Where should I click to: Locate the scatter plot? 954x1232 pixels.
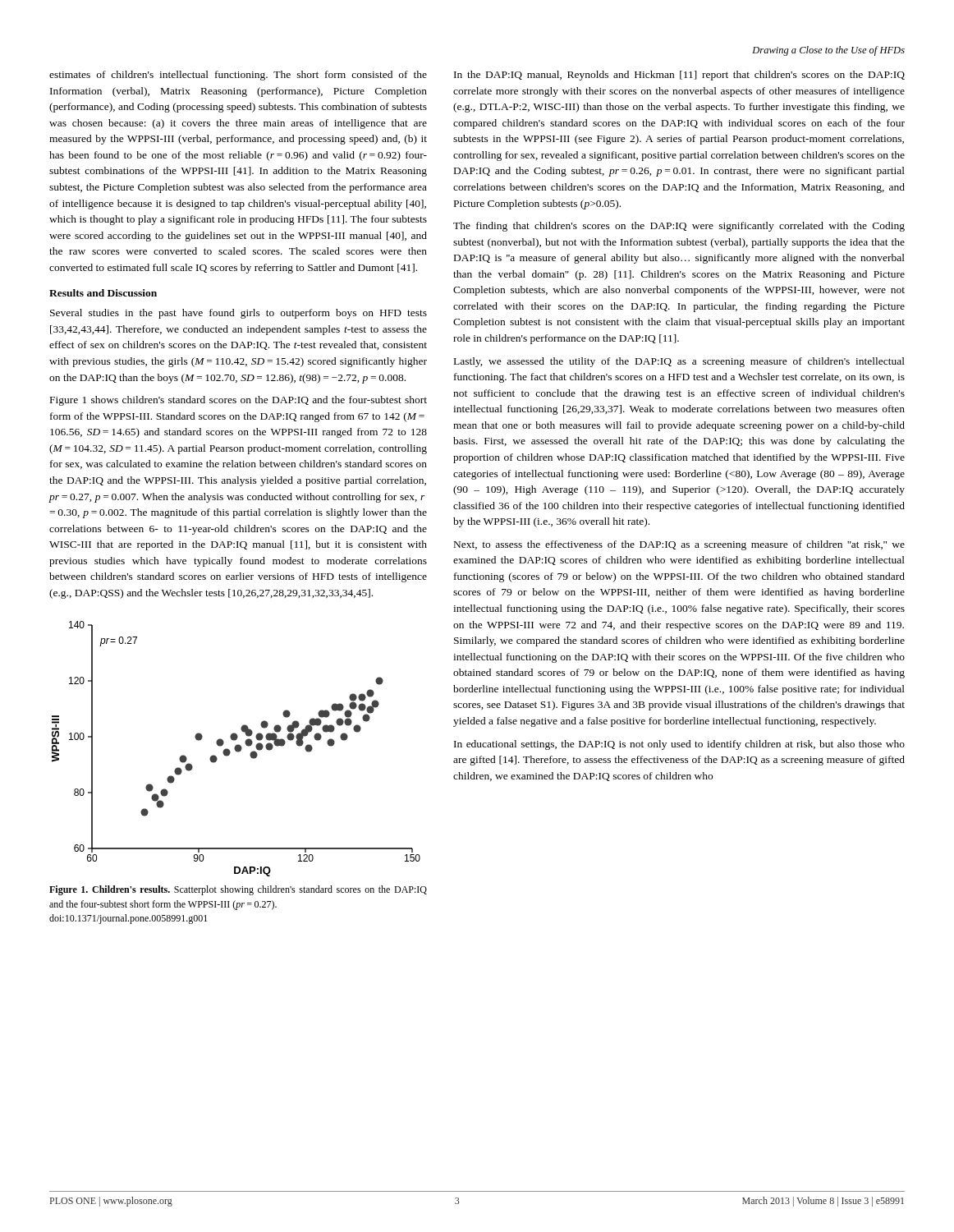(x=238, y=747)
